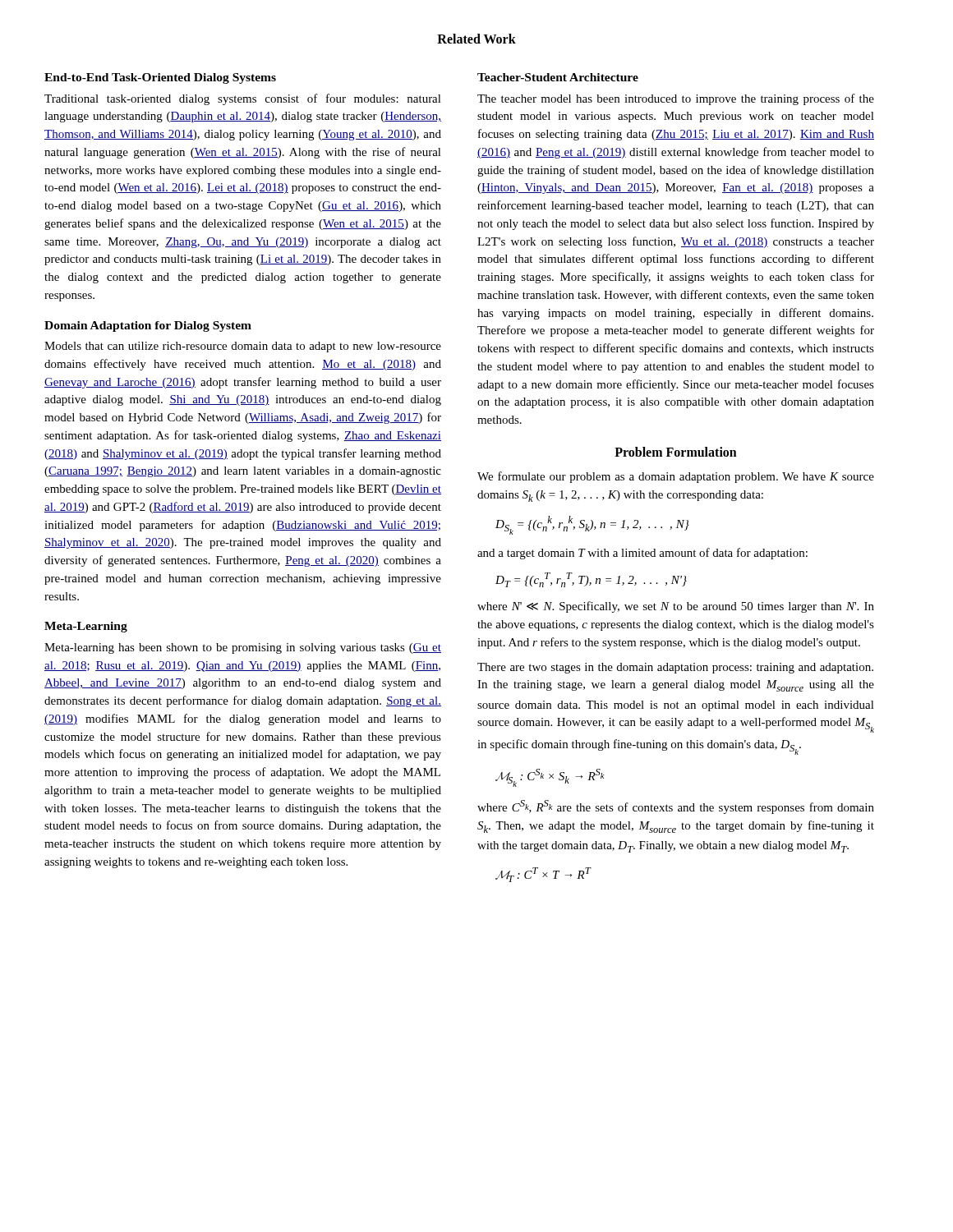Screen dimensions: 1232x953
Task: Locate the formula that opens with "𝓜Sk : CSk"
Action: coord(550,777)
